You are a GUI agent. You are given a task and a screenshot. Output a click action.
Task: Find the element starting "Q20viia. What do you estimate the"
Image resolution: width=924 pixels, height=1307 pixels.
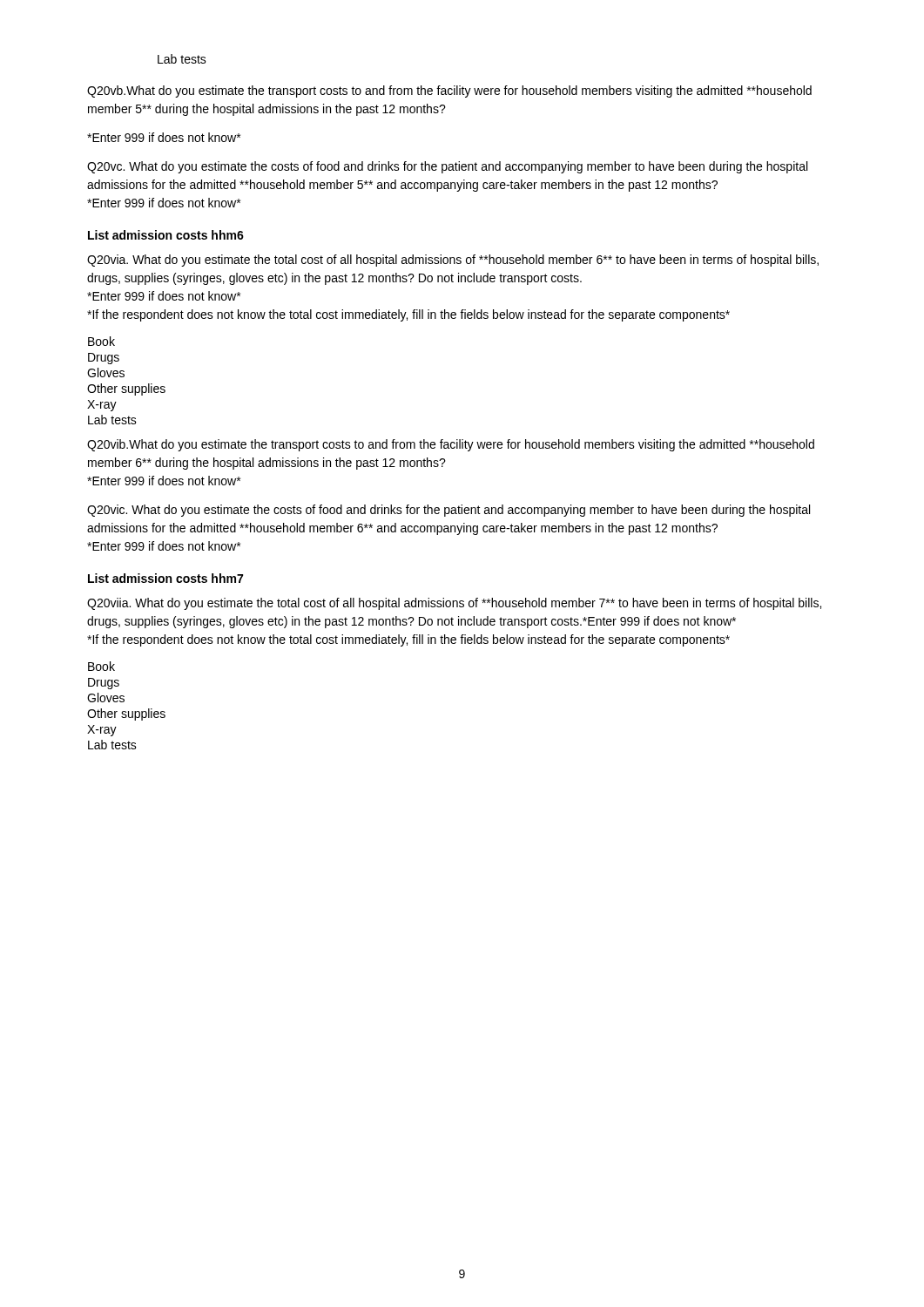pyautogui.click(x=462, y=622)
